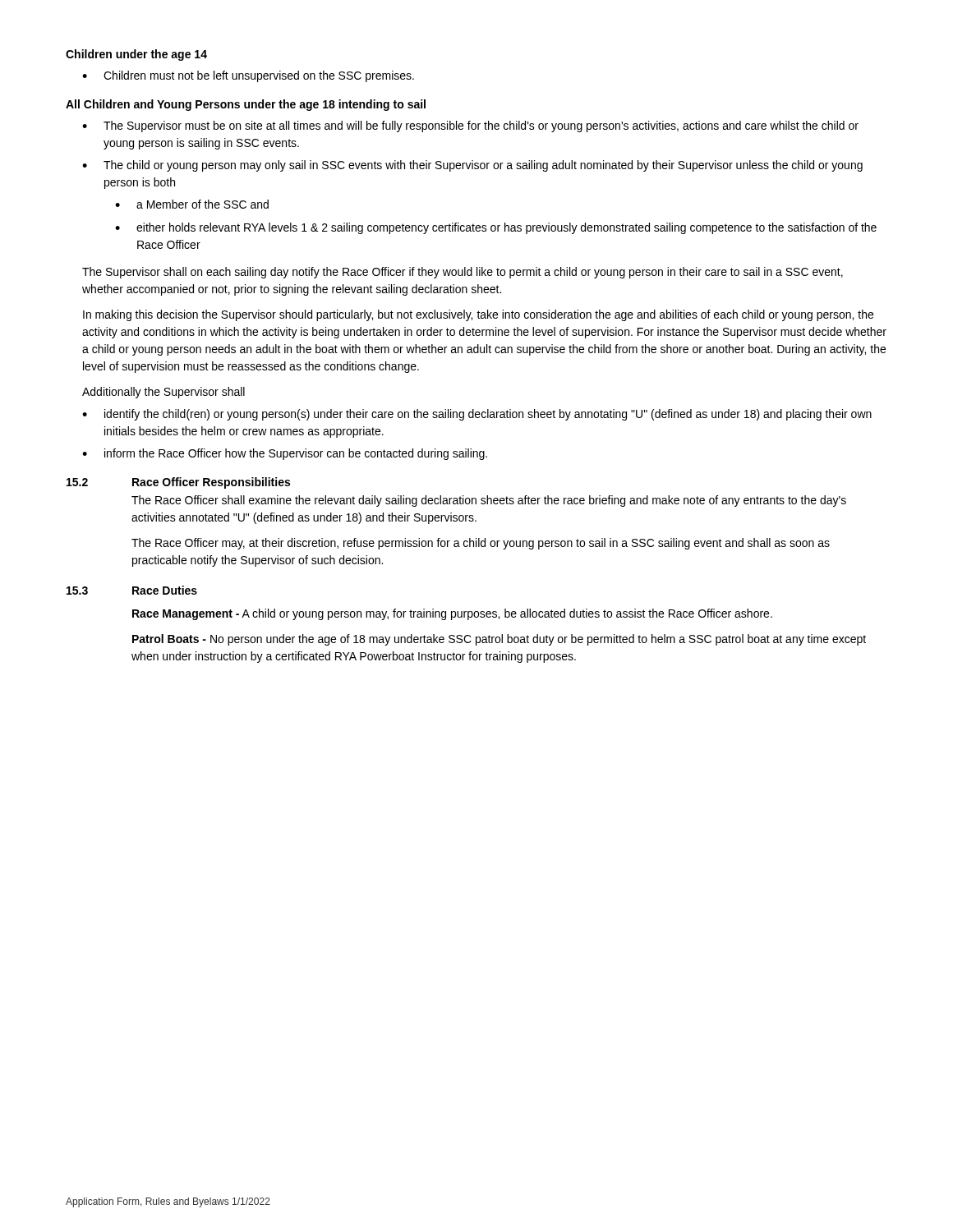Image resolution: width=953 pixels, height=1232 pixels.
Task: Navigate to the passage starting "Children under the"
Action: coord(136,54)
